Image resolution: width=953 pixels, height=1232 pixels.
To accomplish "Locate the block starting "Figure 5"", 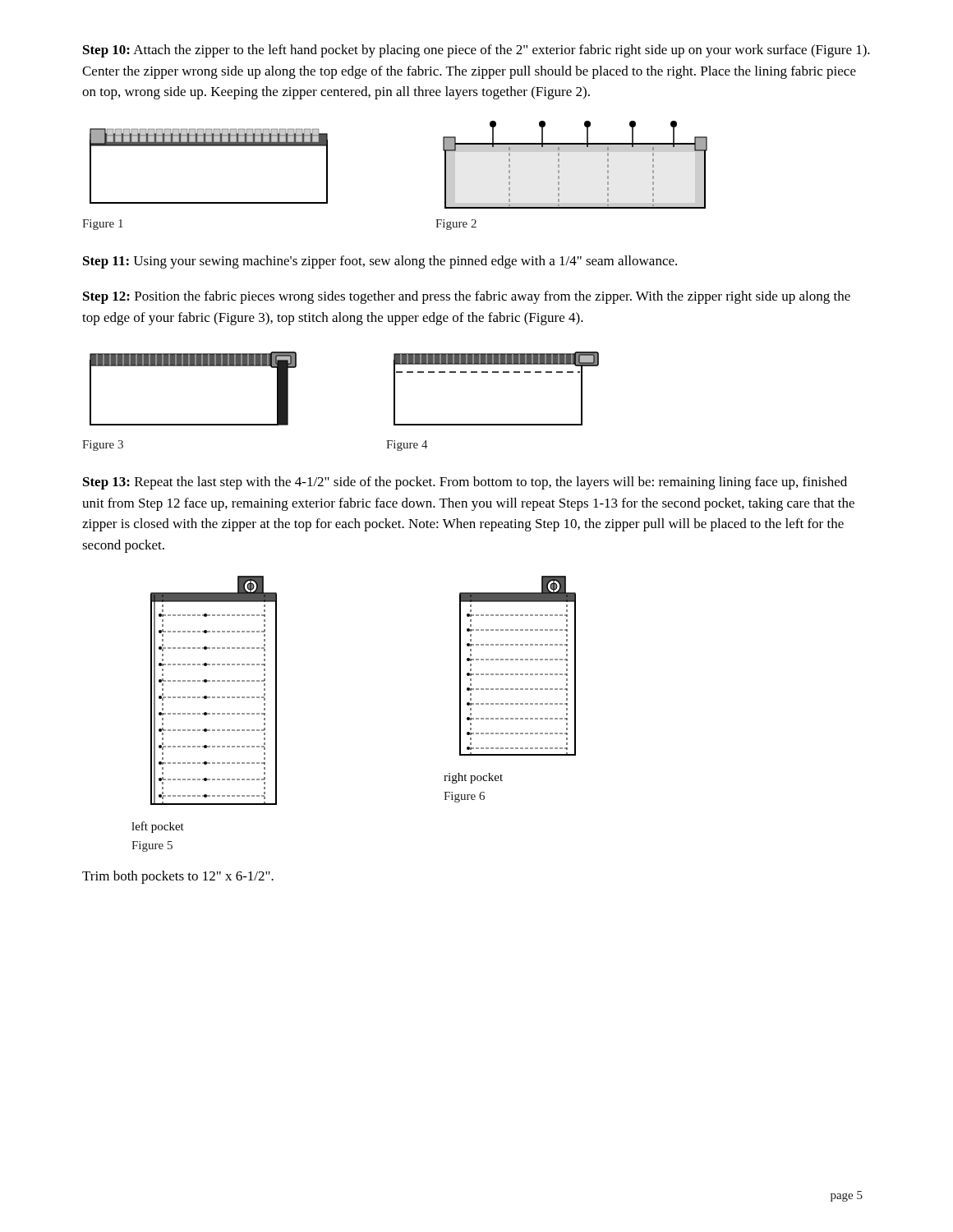I will [x=152, y=845].
